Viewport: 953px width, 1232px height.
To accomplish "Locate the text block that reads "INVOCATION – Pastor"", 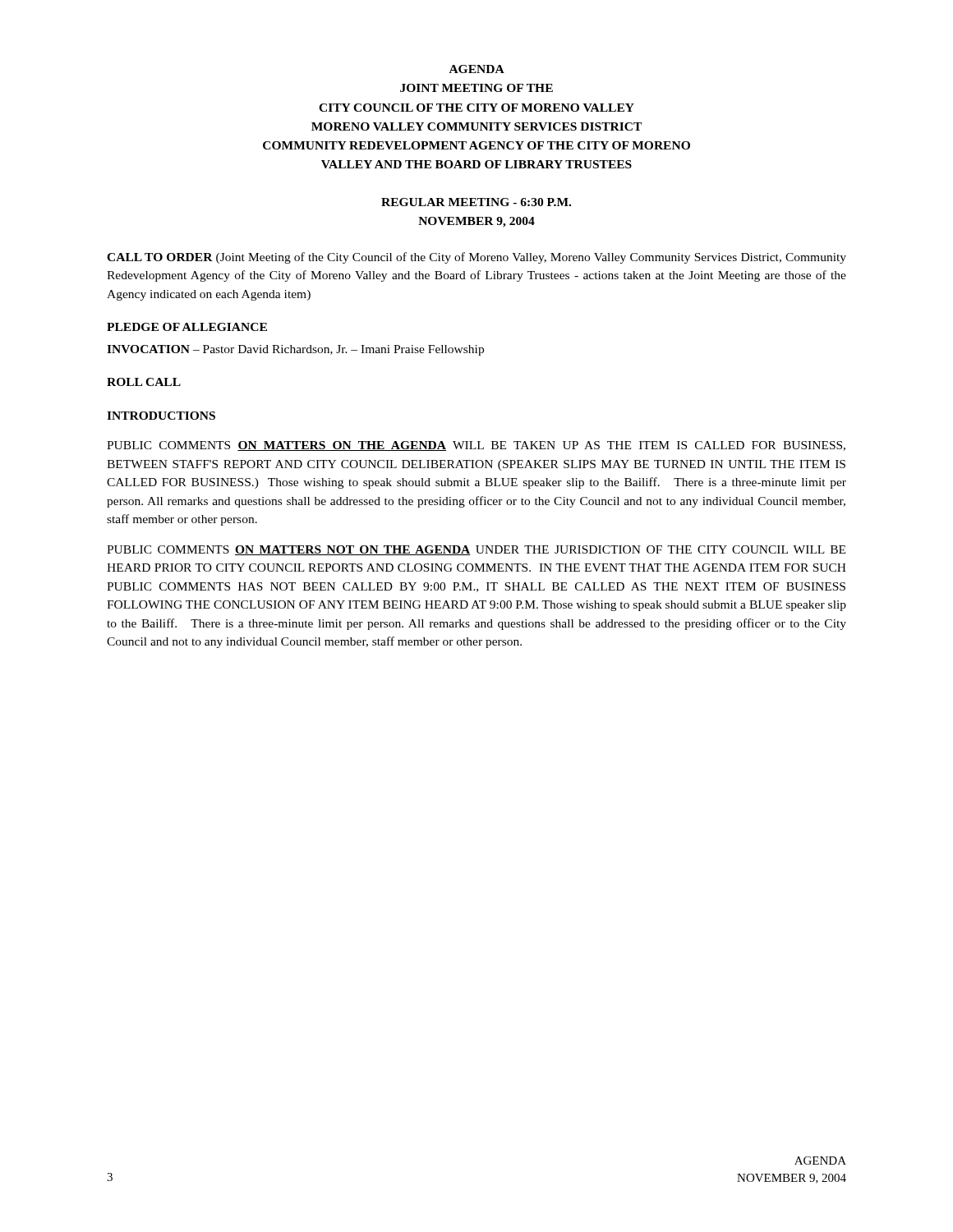I will (296, 349).
